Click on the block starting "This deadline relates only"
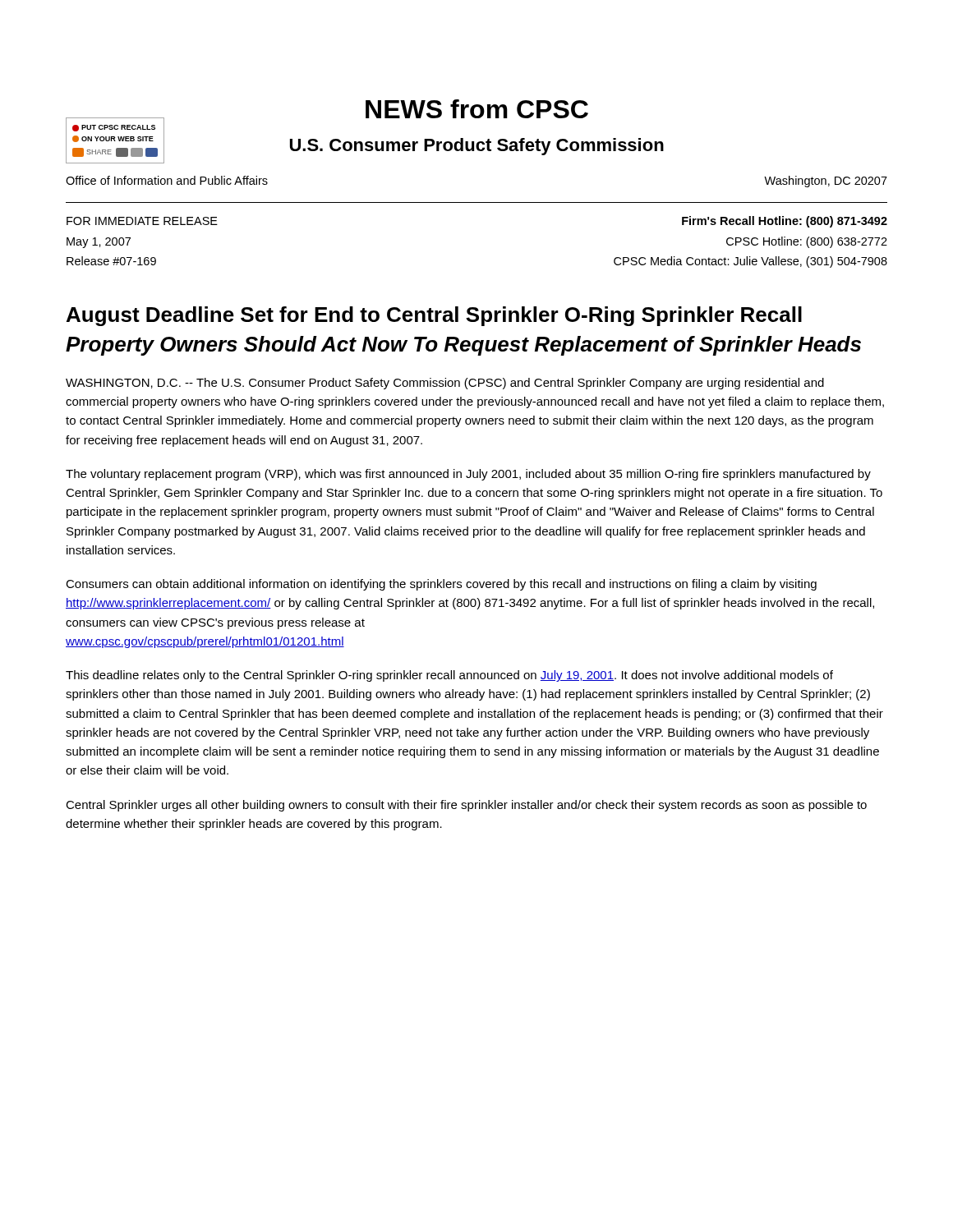 coord(474,723)
